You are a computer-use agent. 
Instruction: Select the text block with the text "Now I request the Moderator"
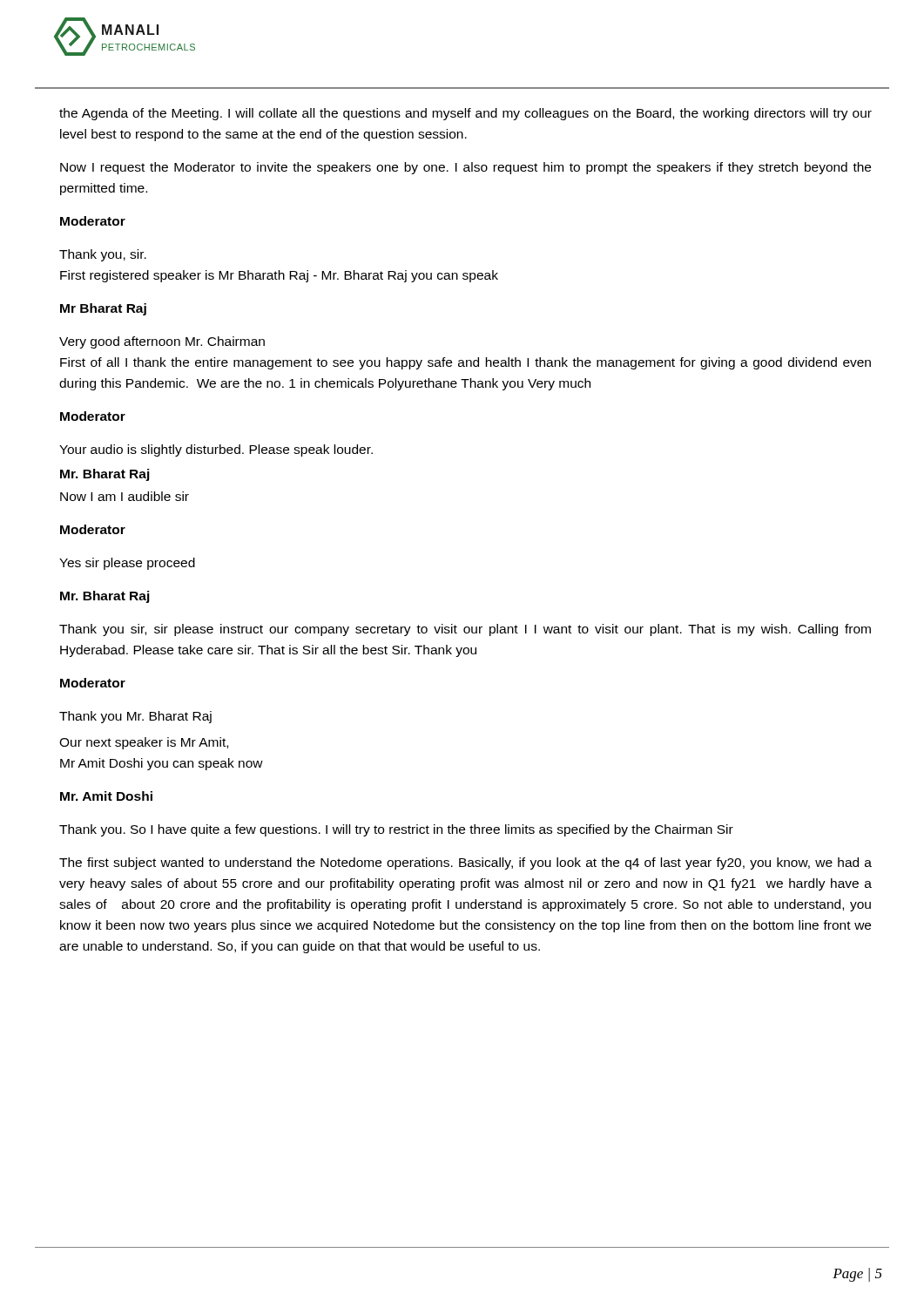[465, 178]
